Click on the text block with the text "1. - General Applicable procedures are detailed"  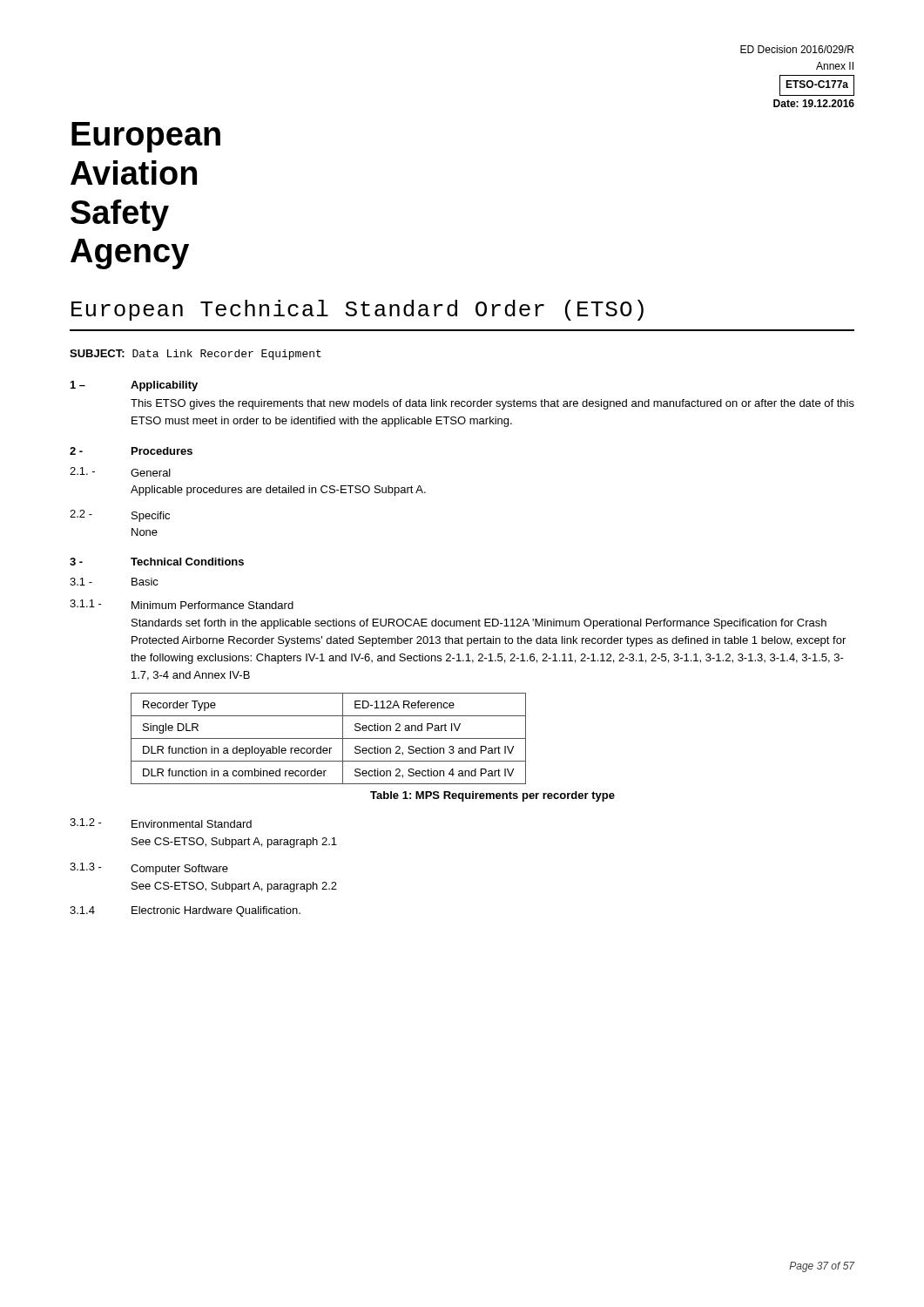tap(248, 481)
